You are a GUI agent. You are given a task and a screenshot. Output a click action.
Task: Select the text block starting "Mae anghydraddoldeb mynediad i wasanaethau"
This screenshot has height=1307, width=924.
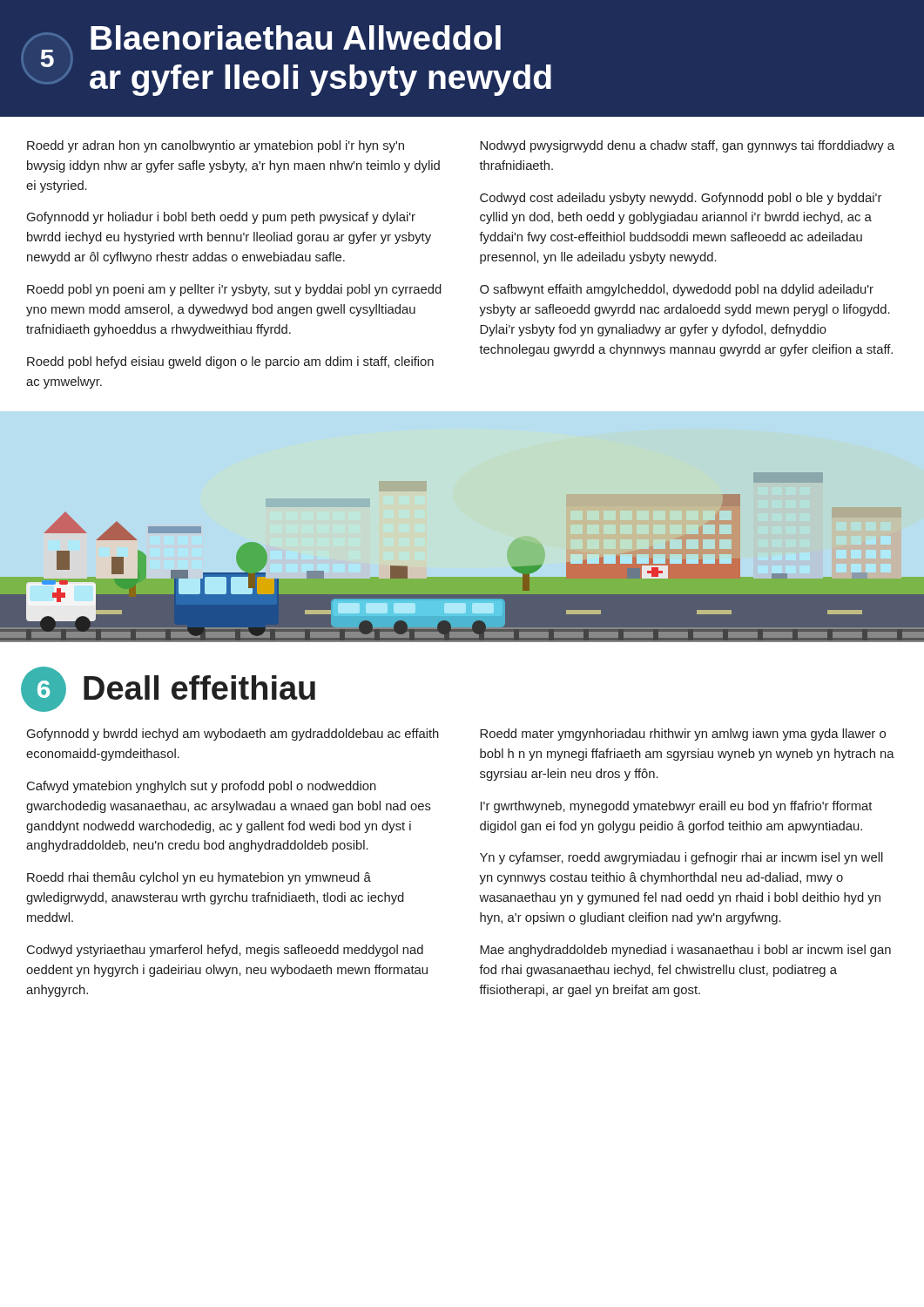pyautogui.click(x=685, y=970)
